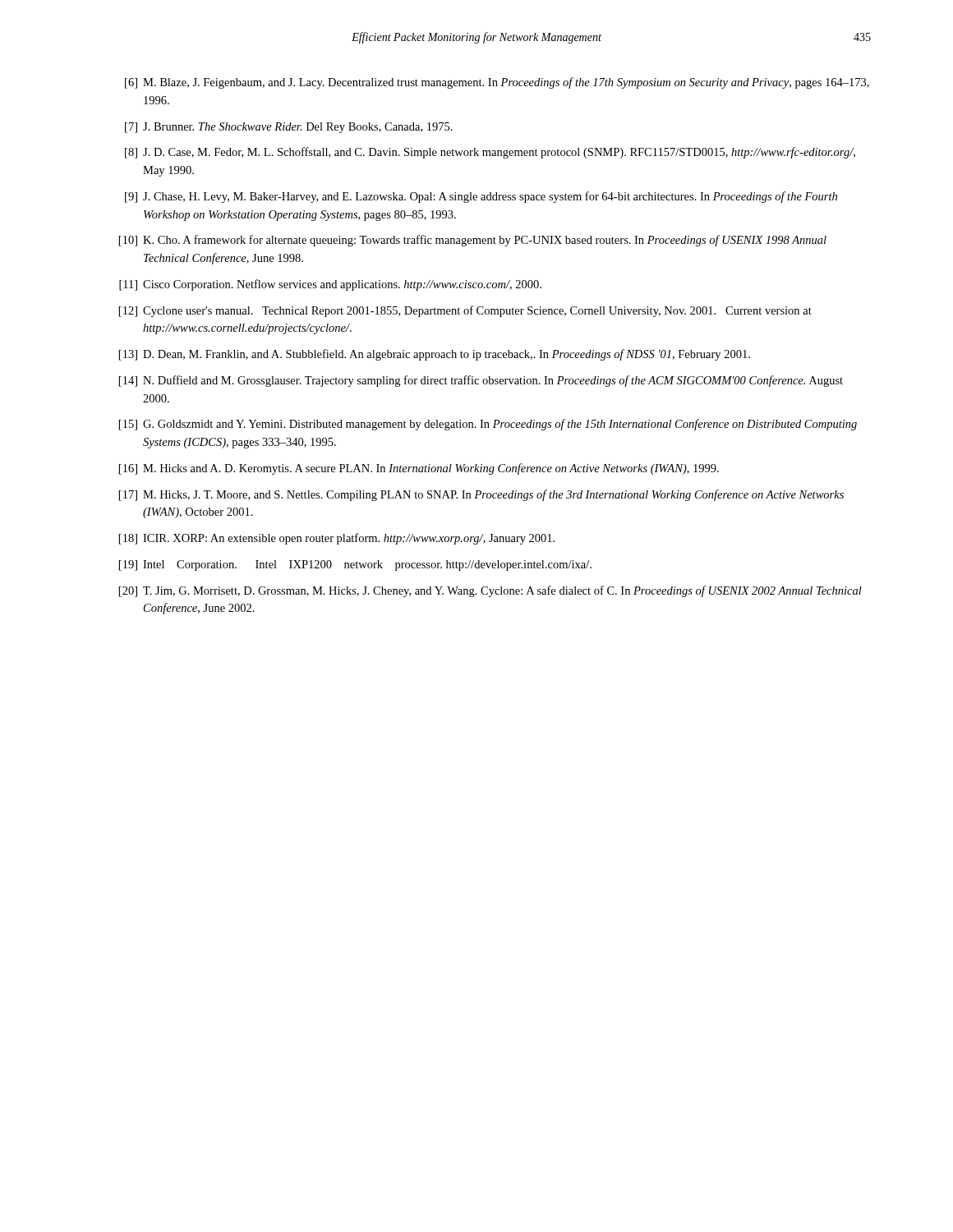Image resolution: width=953 pixels, height=1232 pixels.
Task: Locate the list item containing "[14] N. Duffield and"
Action: click(x=489, y=390)
